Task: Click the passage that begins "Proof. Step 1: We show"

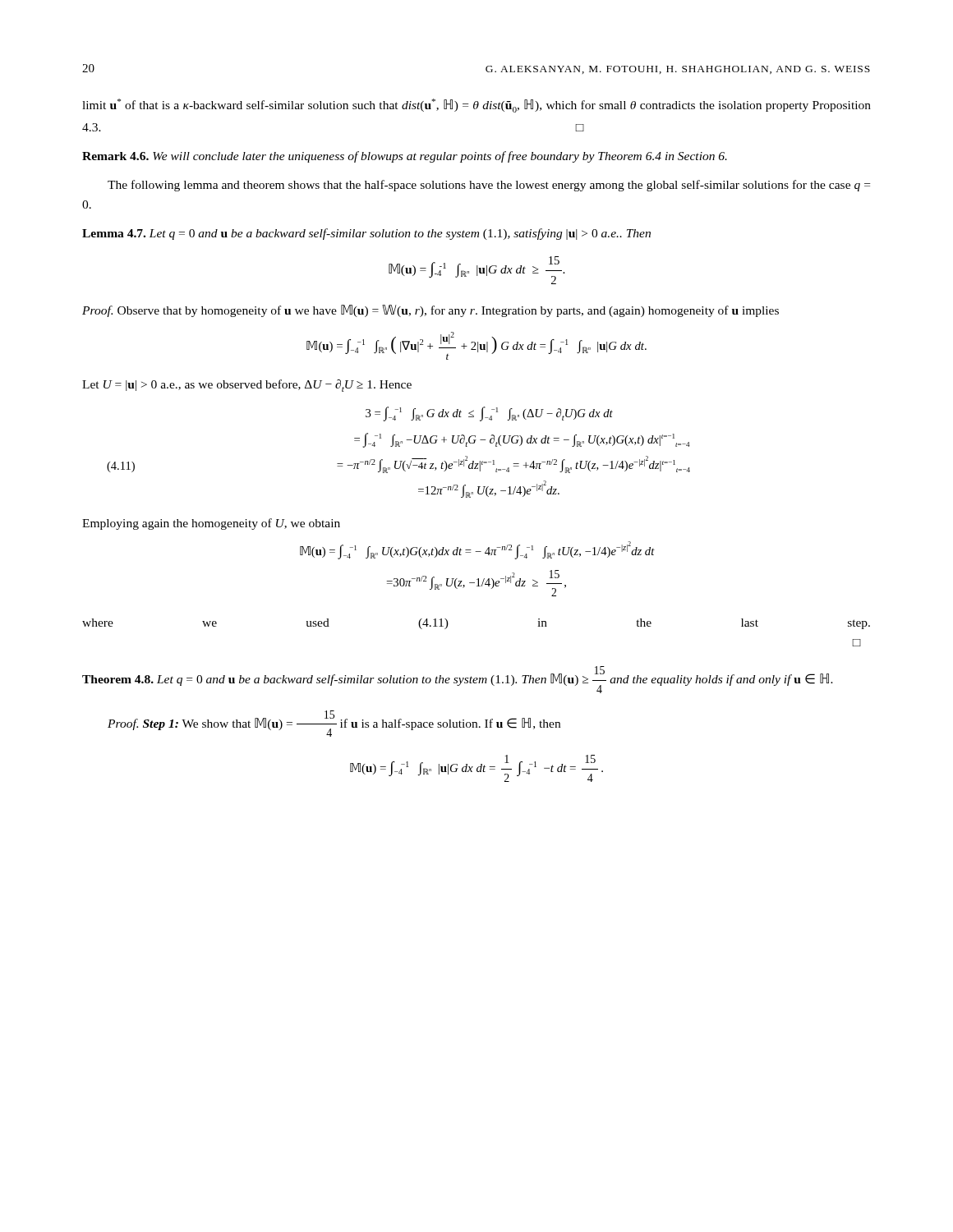Action: 334,724
